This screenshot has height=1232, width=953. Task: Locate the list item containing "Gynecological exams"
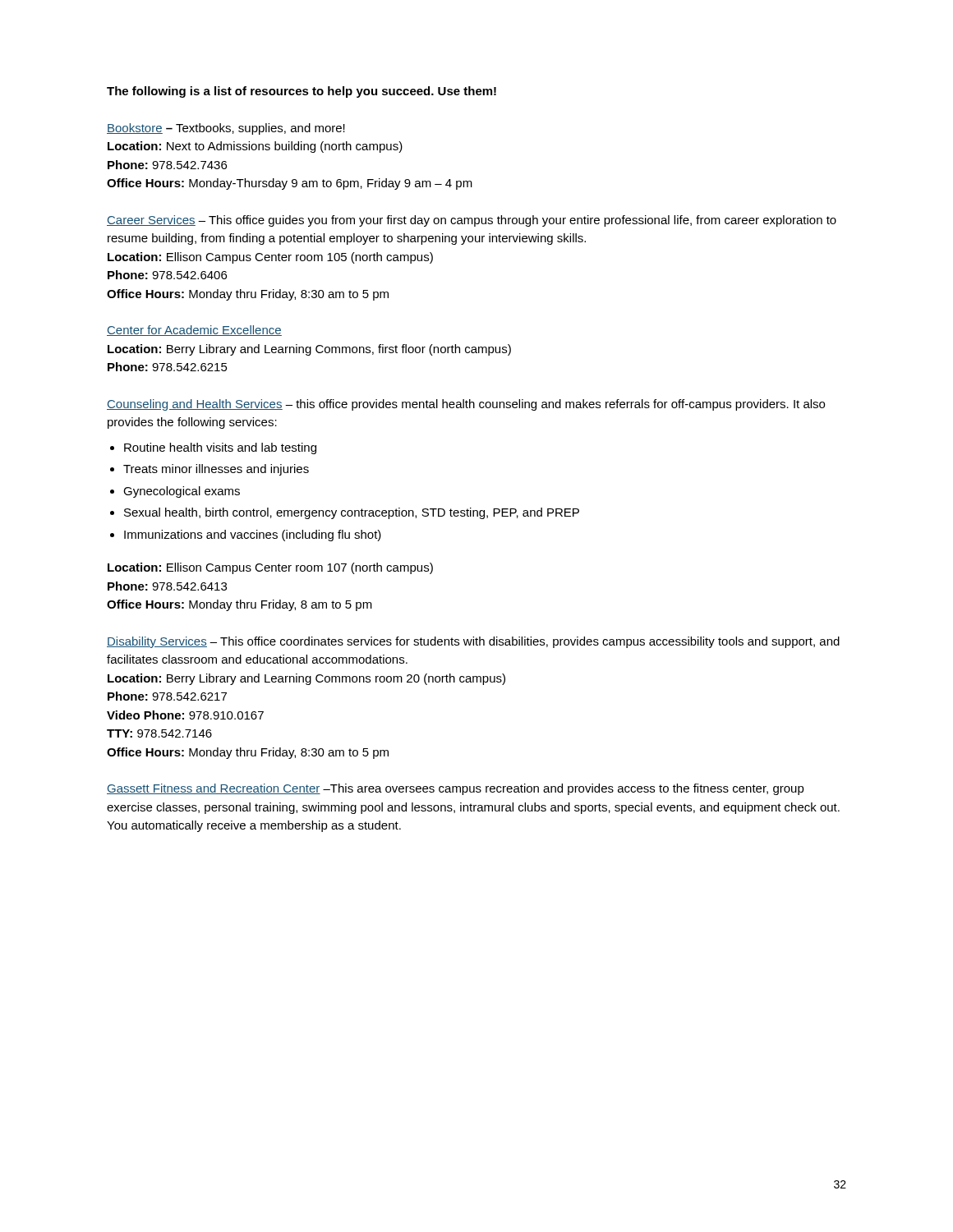pyautogui.click(x=182, y=490)
